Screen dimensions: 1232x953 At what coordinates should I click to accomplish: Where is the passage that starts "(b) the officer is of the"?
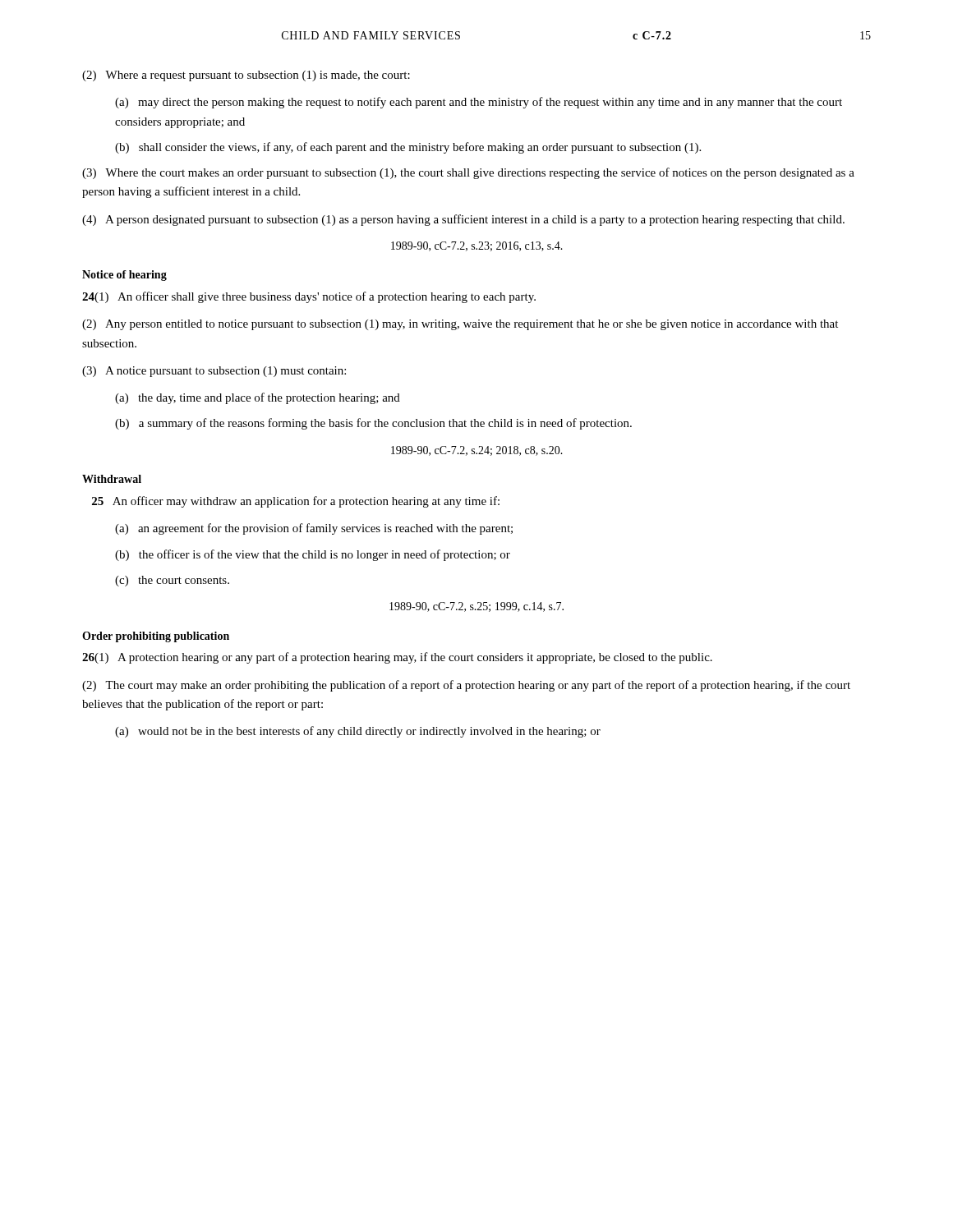click(313, 554)
